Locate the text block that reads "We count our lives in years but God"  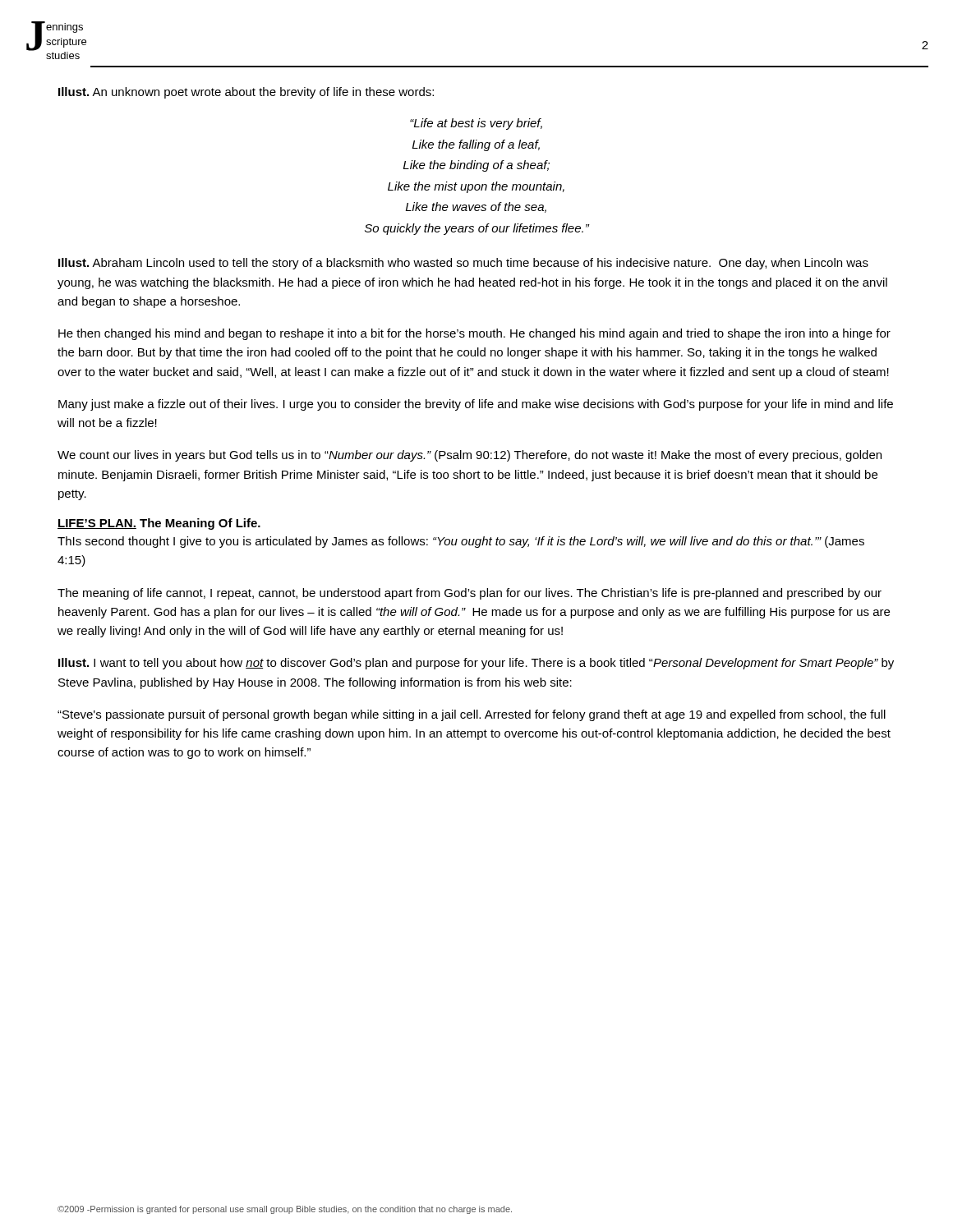coord(476,474)
